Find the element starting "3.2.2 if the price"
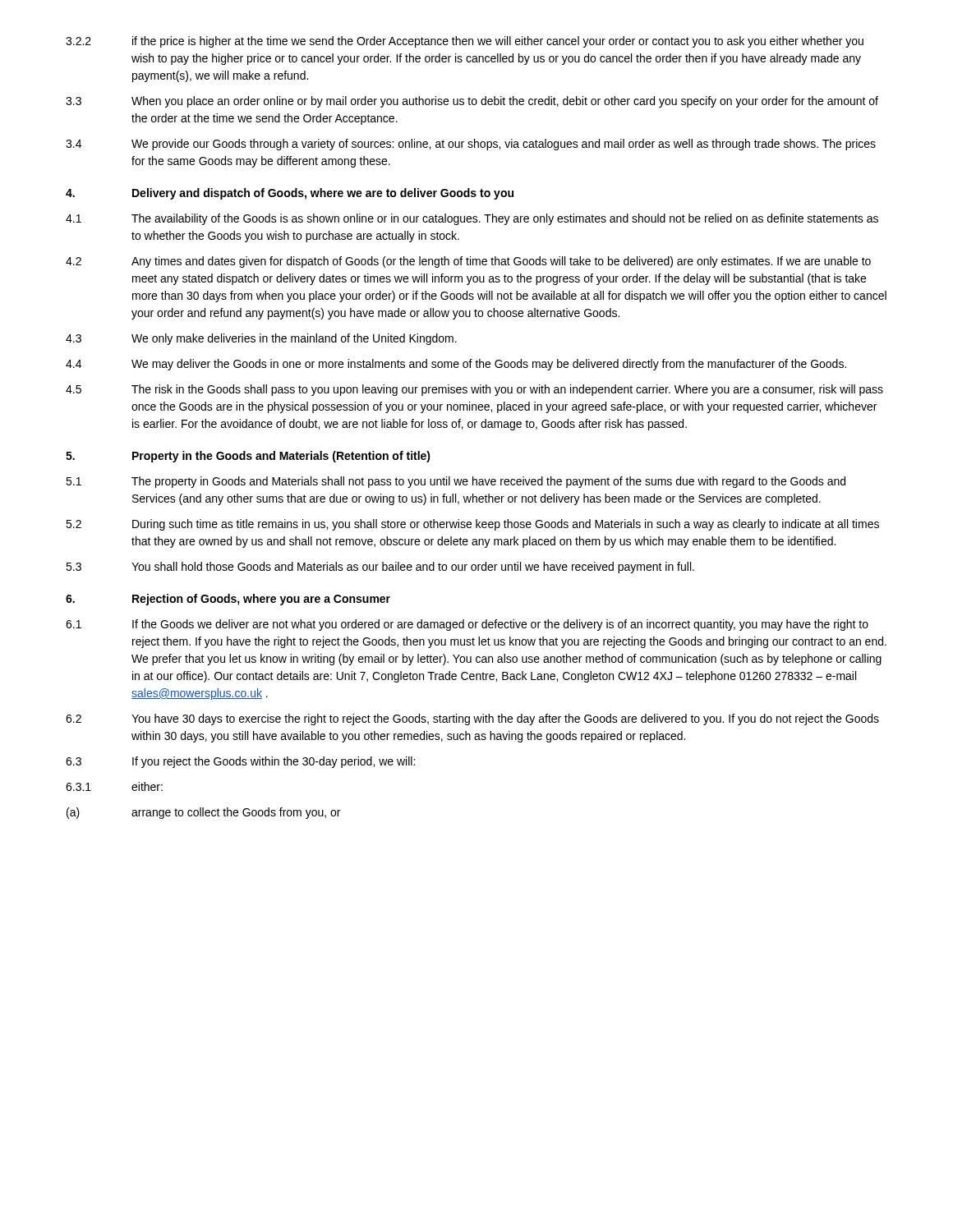This screenshot has height=1232, width=953. click(476, 59)
